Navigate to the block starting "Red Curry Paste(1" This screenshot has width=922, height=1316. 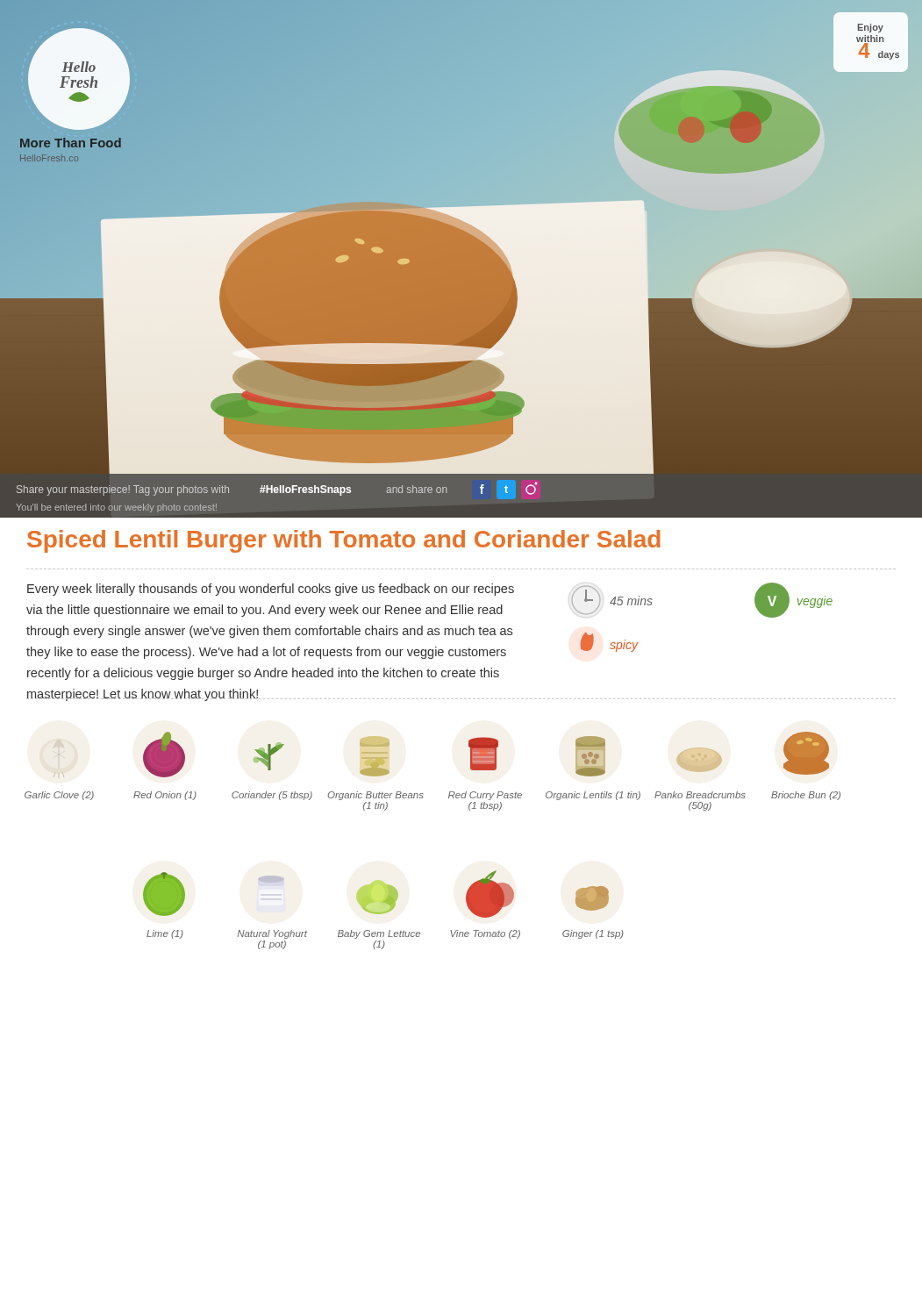485,800
